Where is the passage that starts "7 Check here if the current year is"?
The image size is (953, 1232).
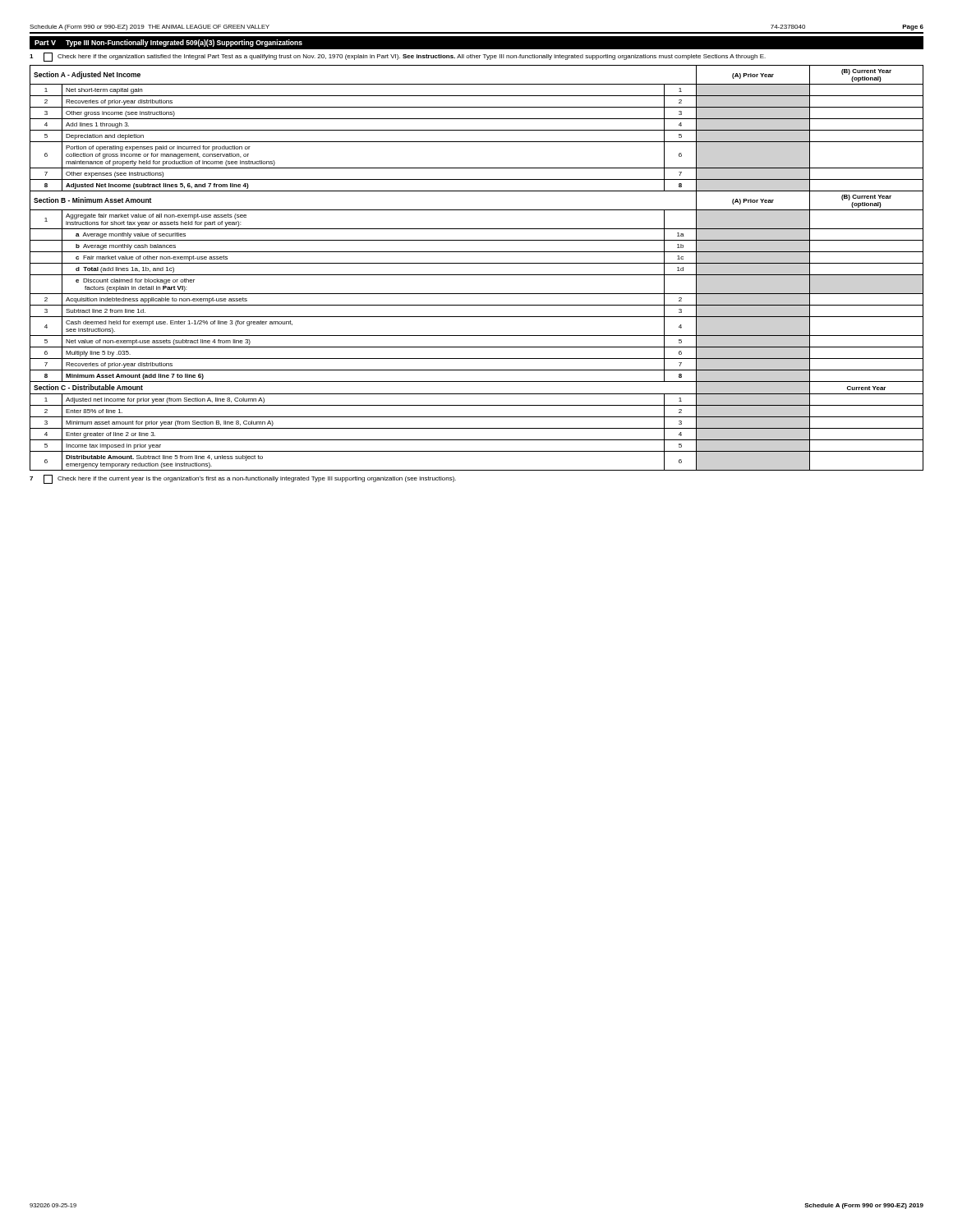243,479
